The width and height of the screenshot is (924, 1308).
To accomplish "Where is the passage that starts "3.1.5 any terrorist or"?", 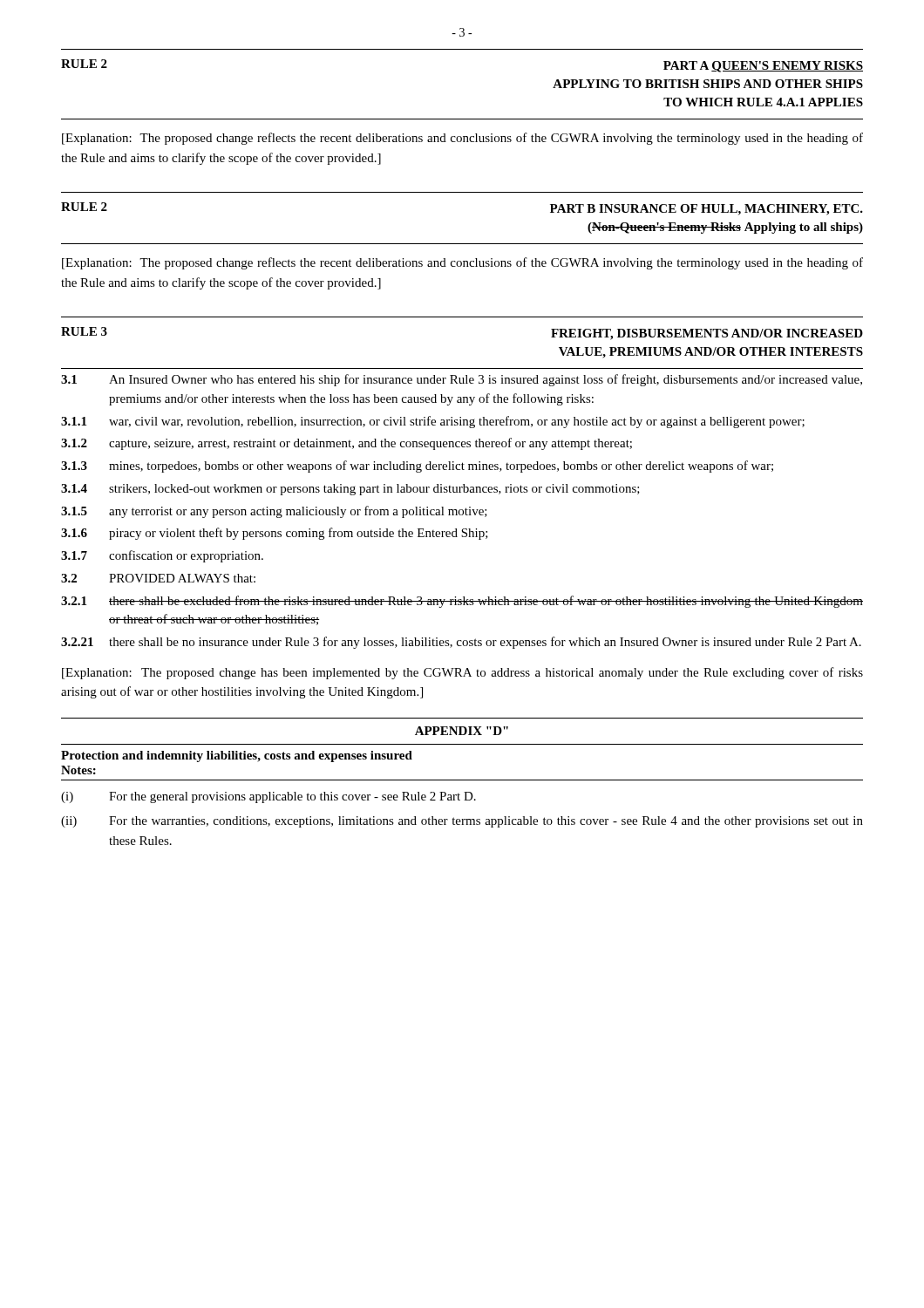I will [x=462, y=511].
